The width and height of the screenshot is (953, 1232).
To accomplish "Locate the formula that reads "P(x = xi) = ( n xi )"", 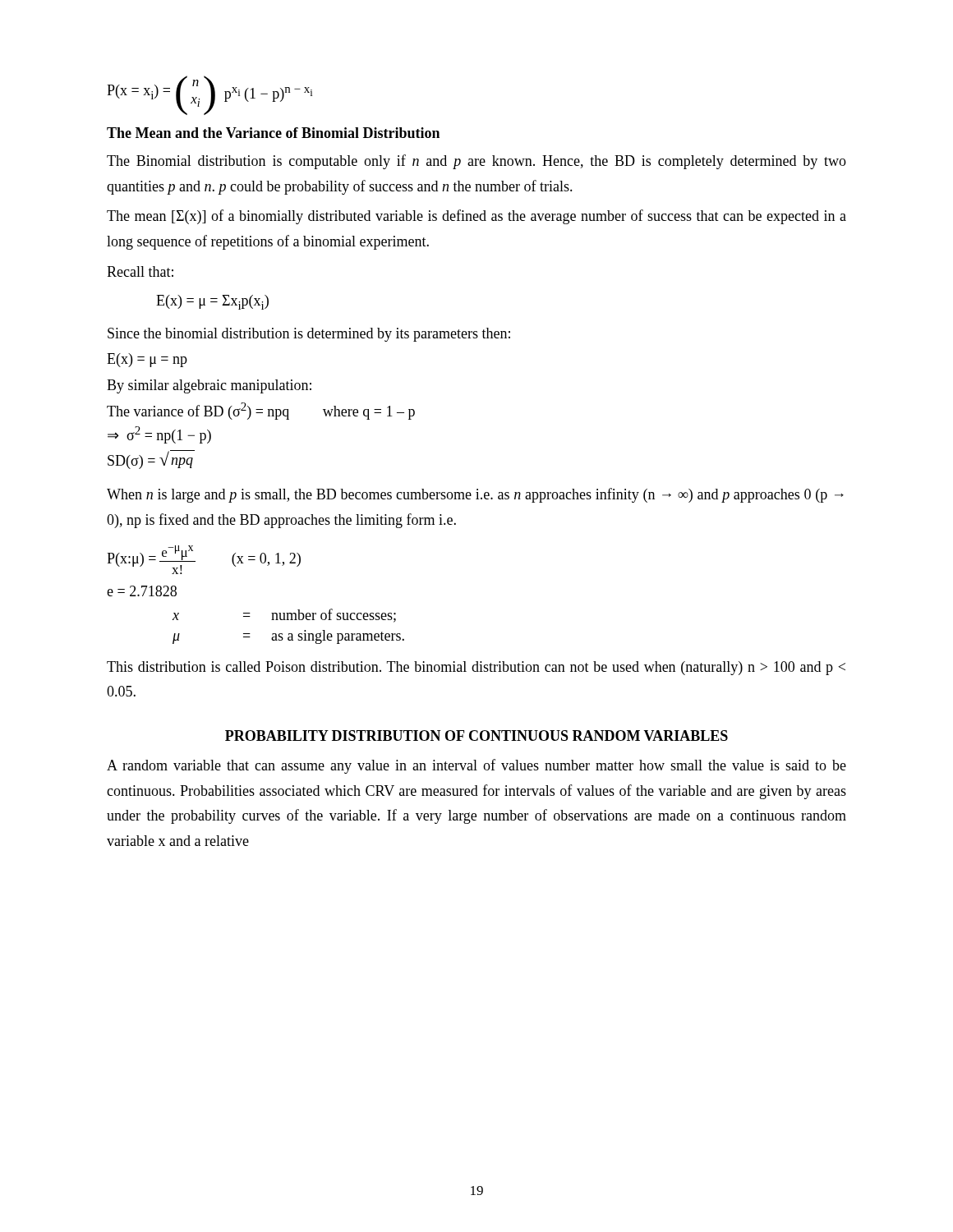I will (210, 92).
